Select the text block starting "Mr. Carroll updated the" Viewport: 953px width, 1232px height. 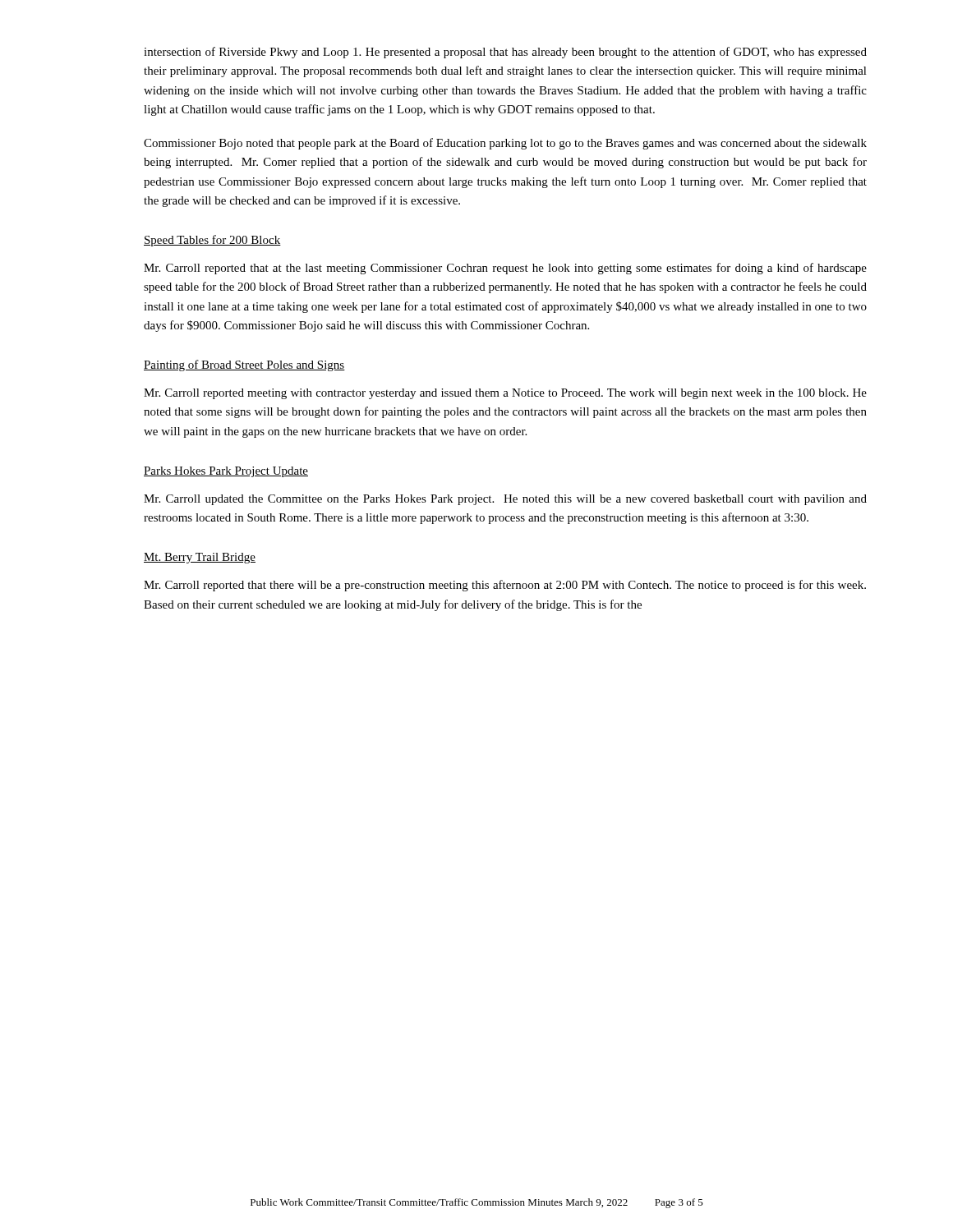coord(505,508)
